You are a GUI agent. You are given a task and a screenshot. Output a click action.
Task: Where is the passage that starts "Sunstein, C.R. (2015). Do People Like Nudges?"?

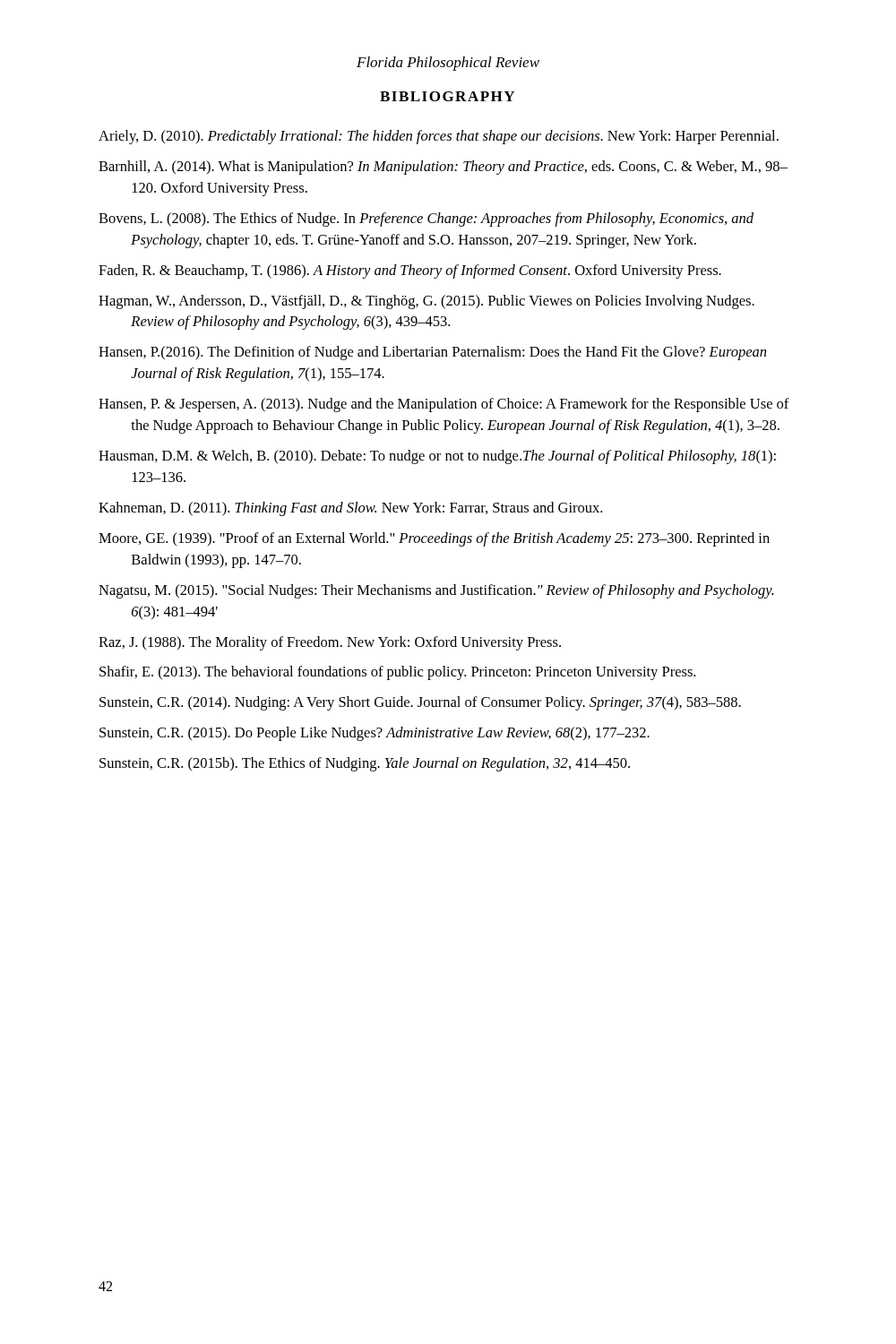pyautogui.click(x=374, y=733)
